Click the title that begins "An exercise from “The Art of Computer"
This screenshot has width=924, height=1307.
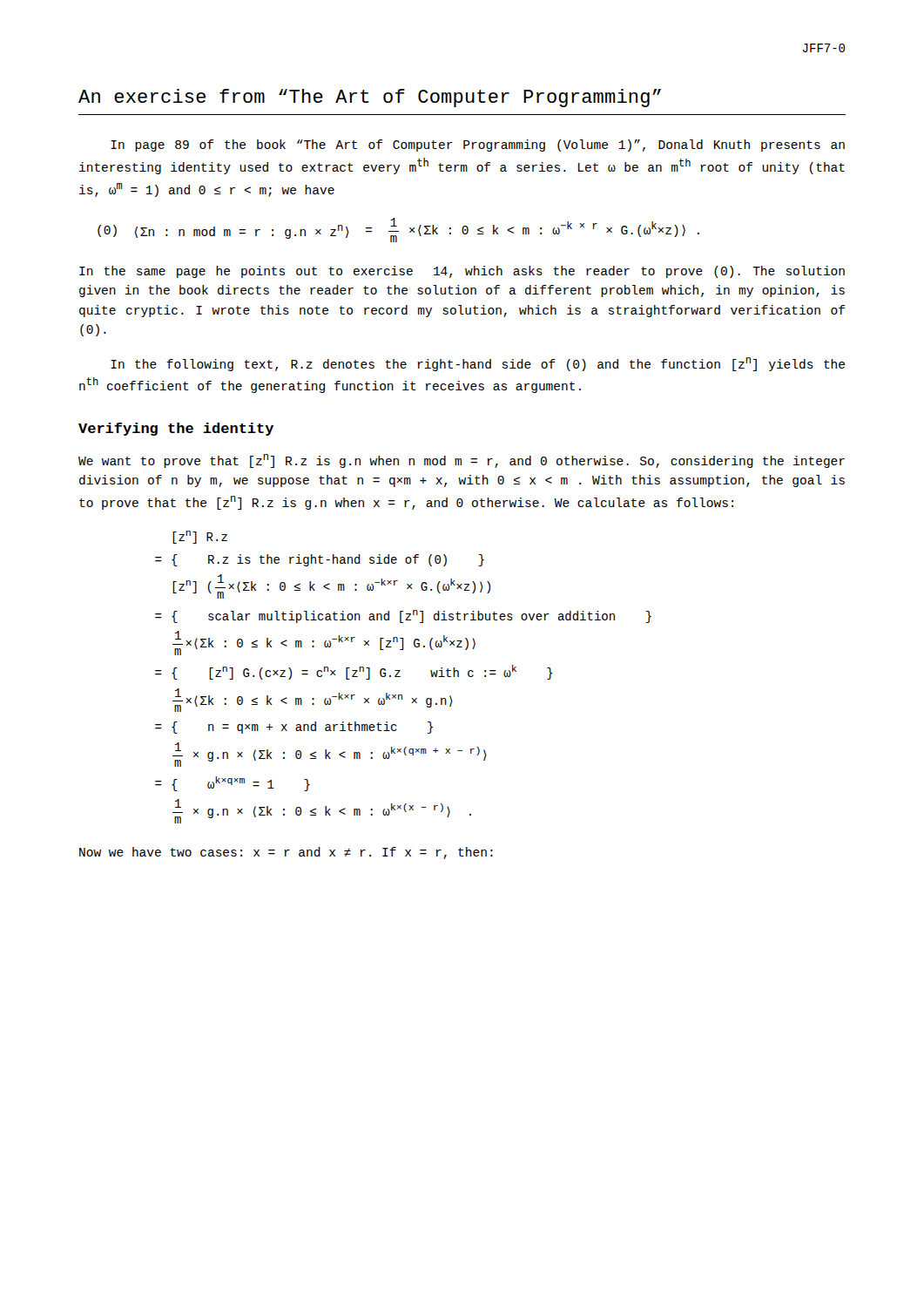pos(462,98)
